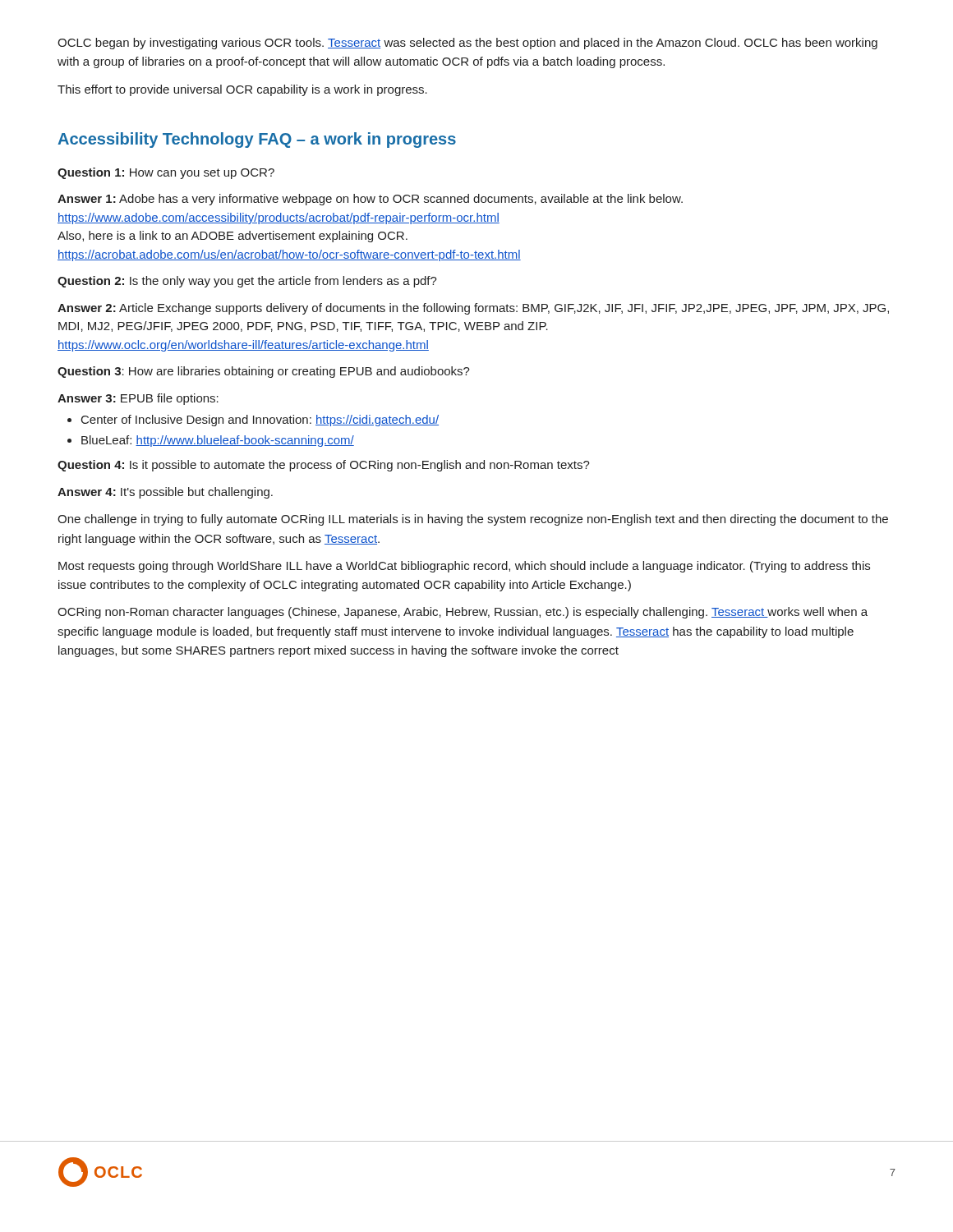Point to the region starting "One challenge in trying"
953x1232 pixels.
473,528
